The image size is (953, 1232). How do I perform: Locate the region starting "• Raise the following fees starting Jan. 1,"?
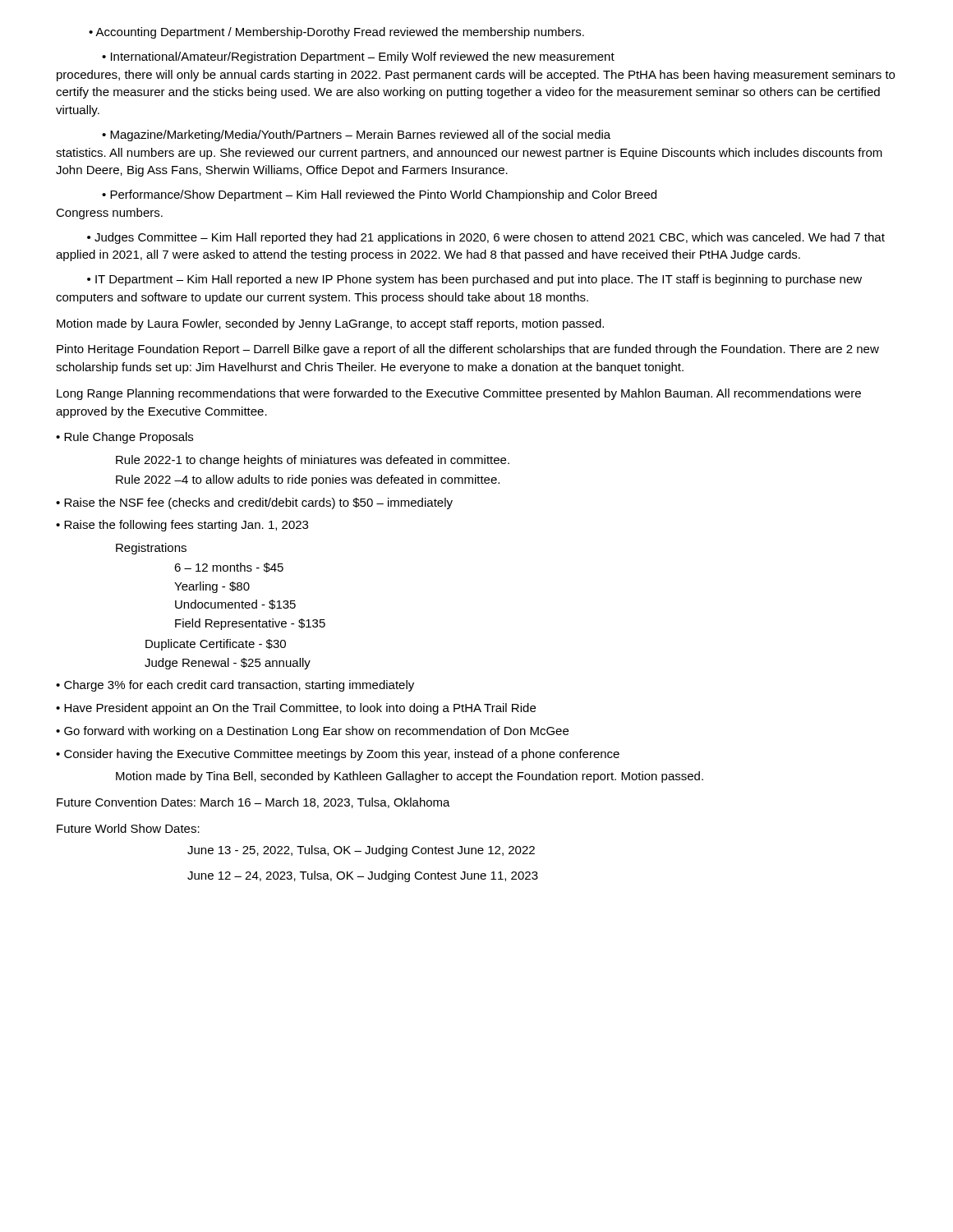182,525
